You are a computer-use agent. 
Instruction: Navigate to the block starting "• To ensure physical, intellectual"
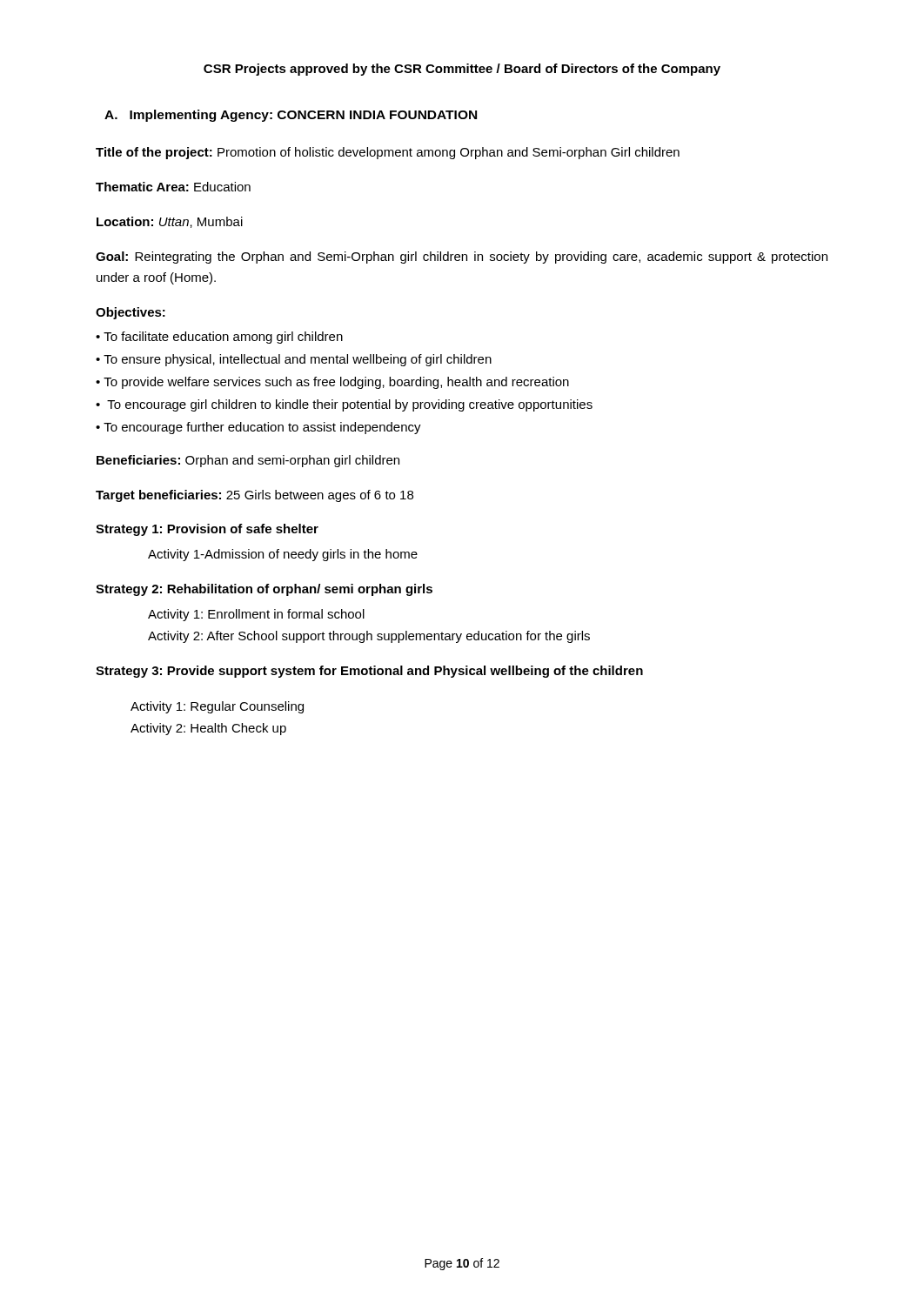[294, 359]
